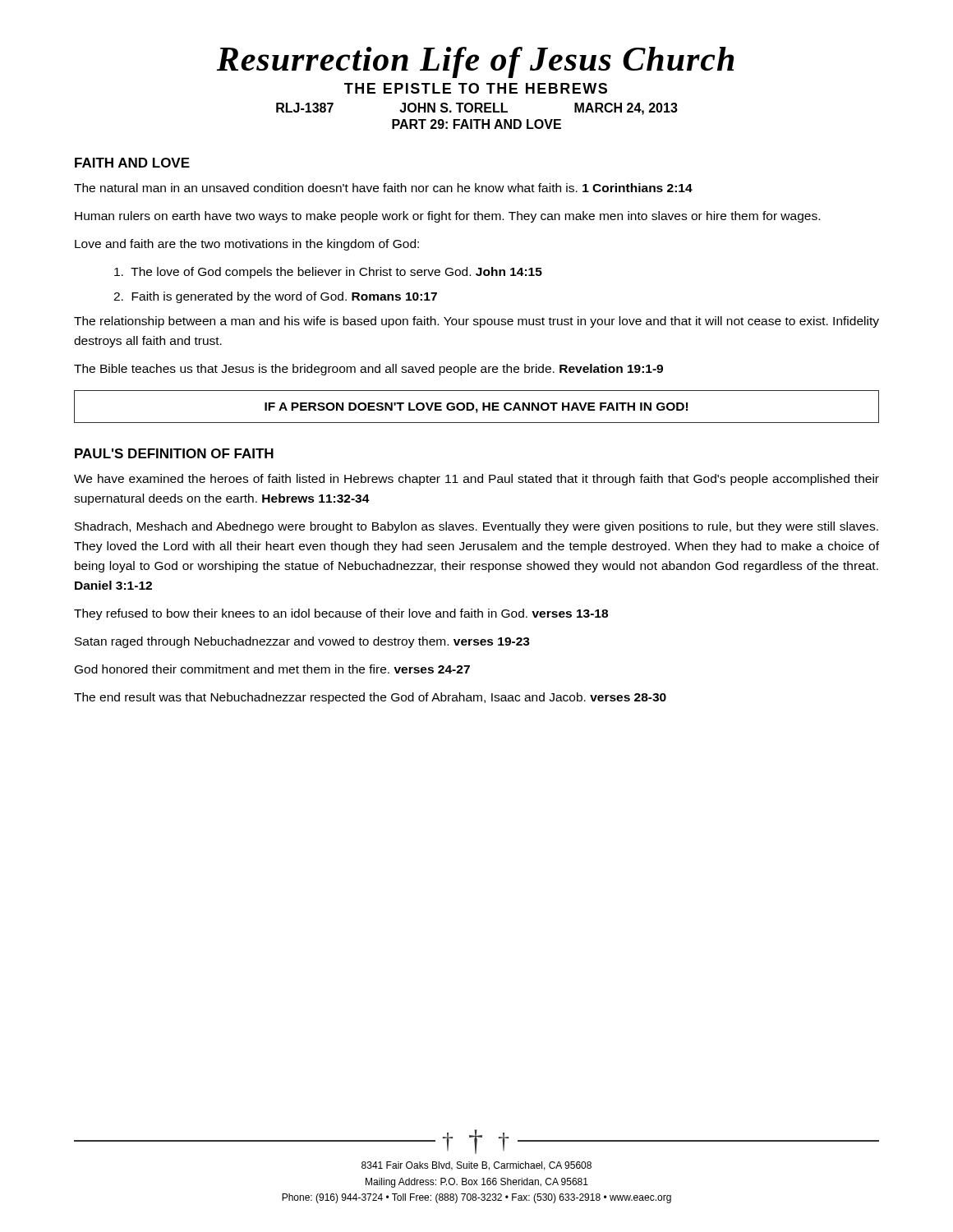Where is the passage that starts "The love of God compels"?
The image size is (953, 1232).
[x=328, y=271]
